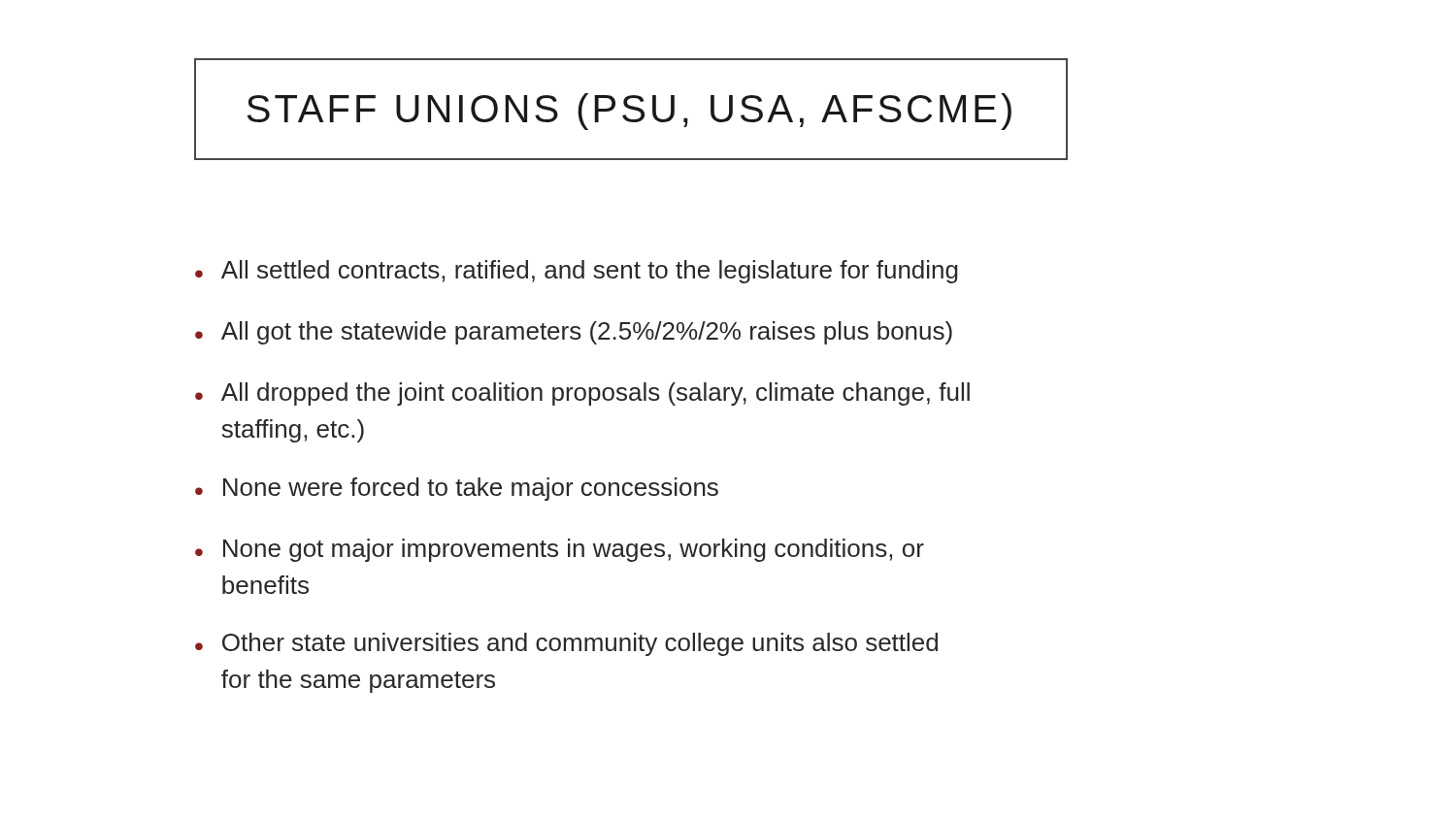Locate the title that says "STAFF UNIONS (PSU,"
This screenshot has height=819, width=1456.
tap(631, 109)
